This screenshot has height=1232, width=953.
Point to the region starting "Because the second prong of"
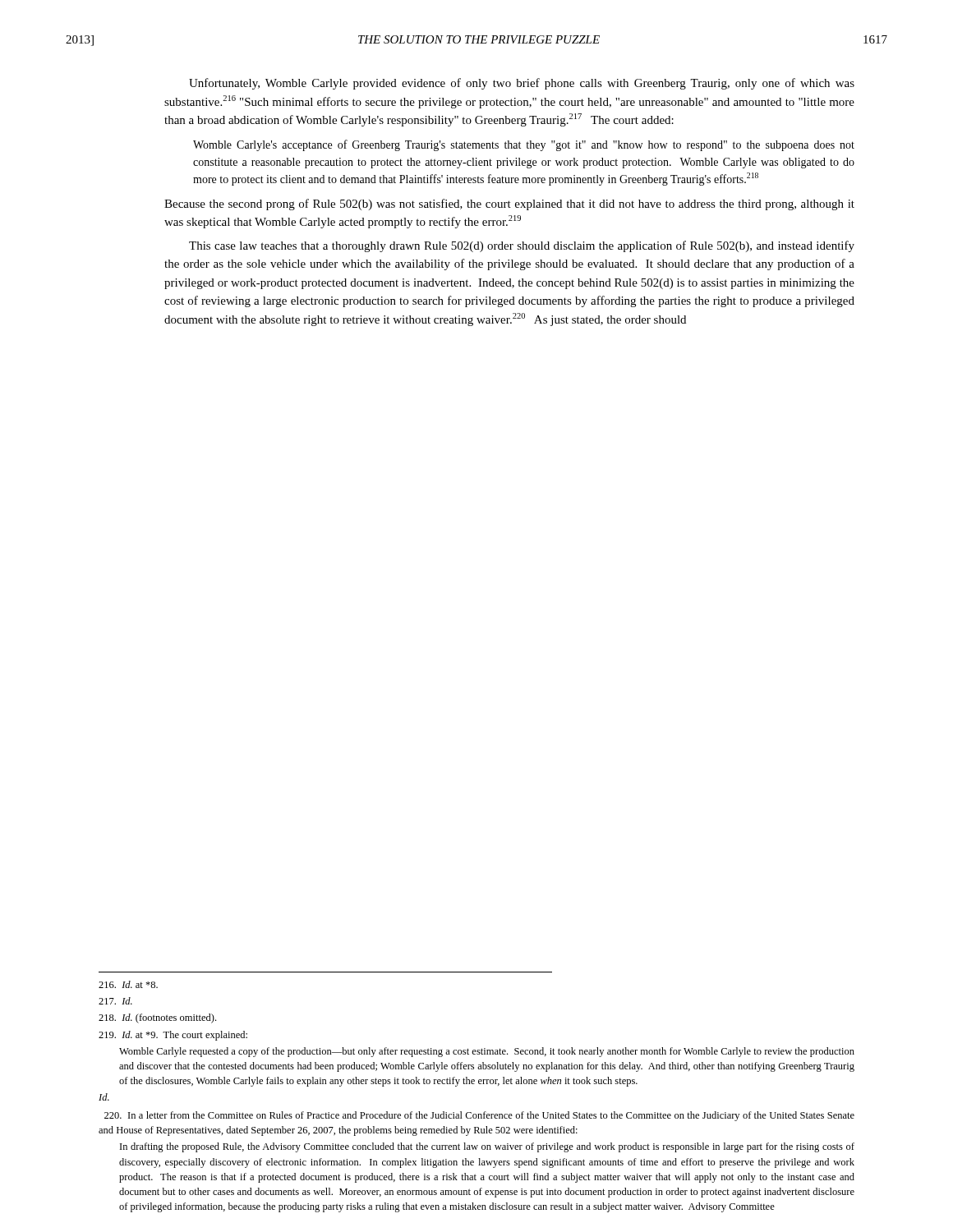click(x=509, y=213)
